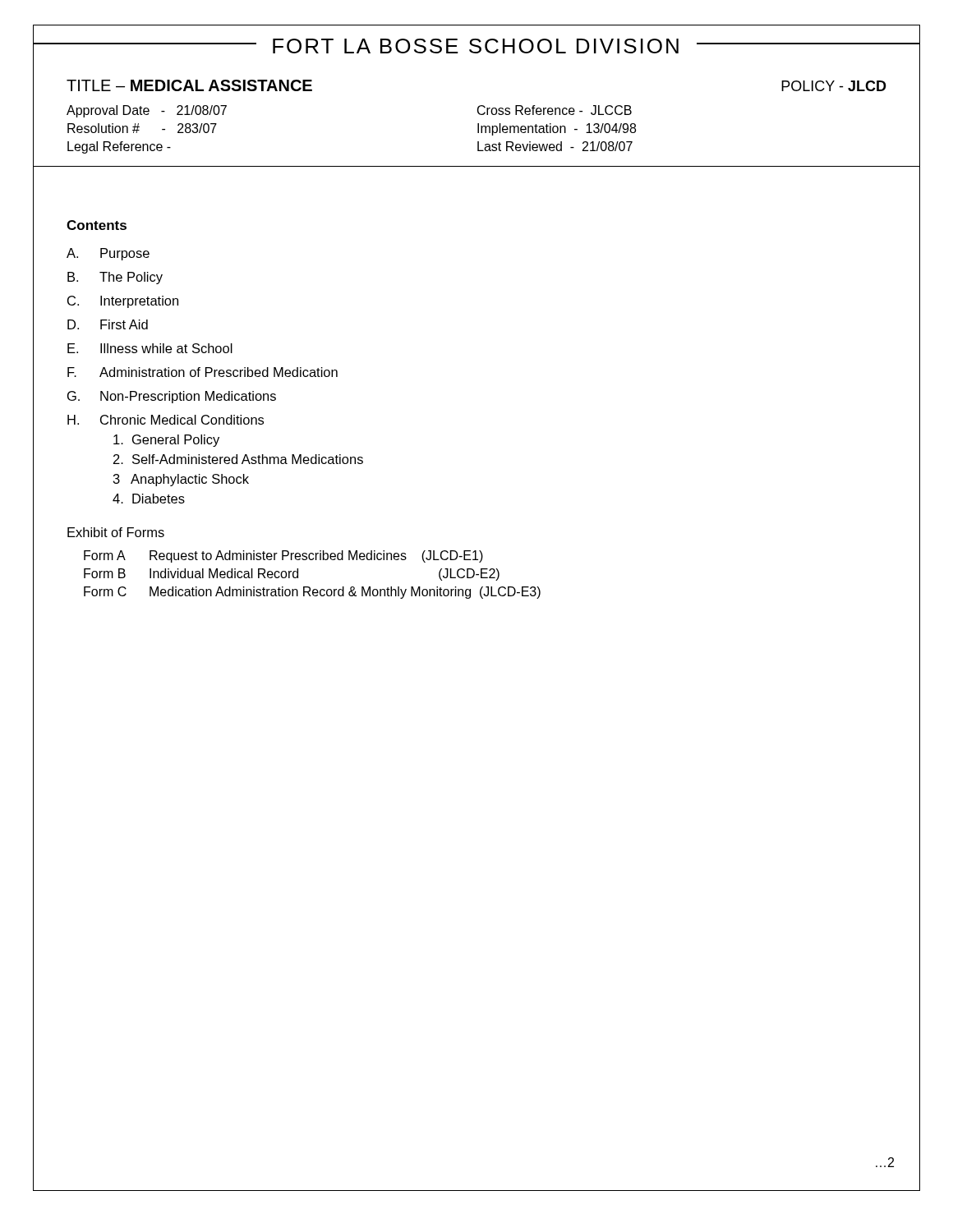Find the block starting "Last Reviewed -"

[555, 147]
